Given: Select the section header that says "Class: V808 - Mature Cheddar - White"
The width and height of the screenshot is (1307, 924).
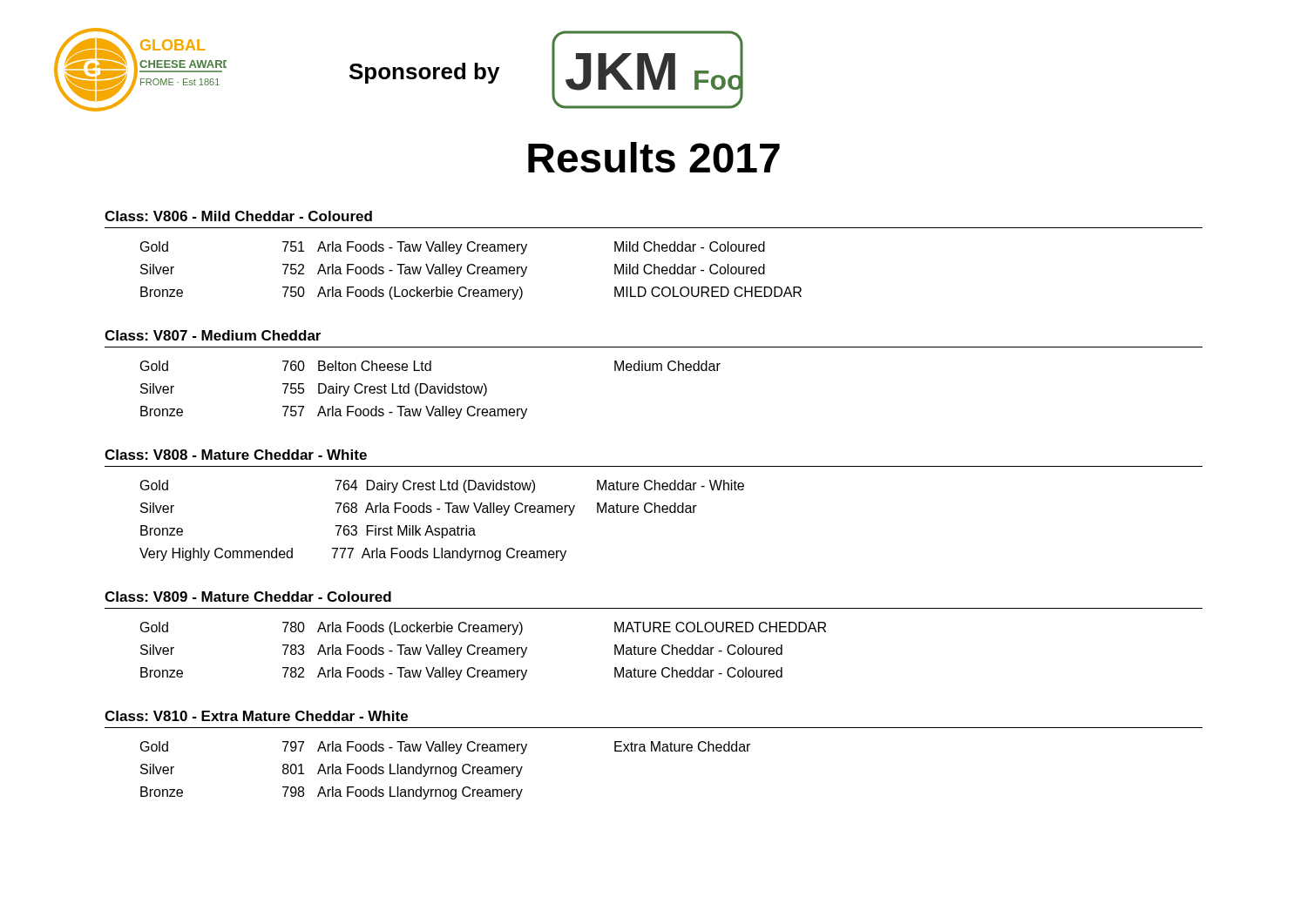Looking at the screenshot, I should tap(236, 455).
